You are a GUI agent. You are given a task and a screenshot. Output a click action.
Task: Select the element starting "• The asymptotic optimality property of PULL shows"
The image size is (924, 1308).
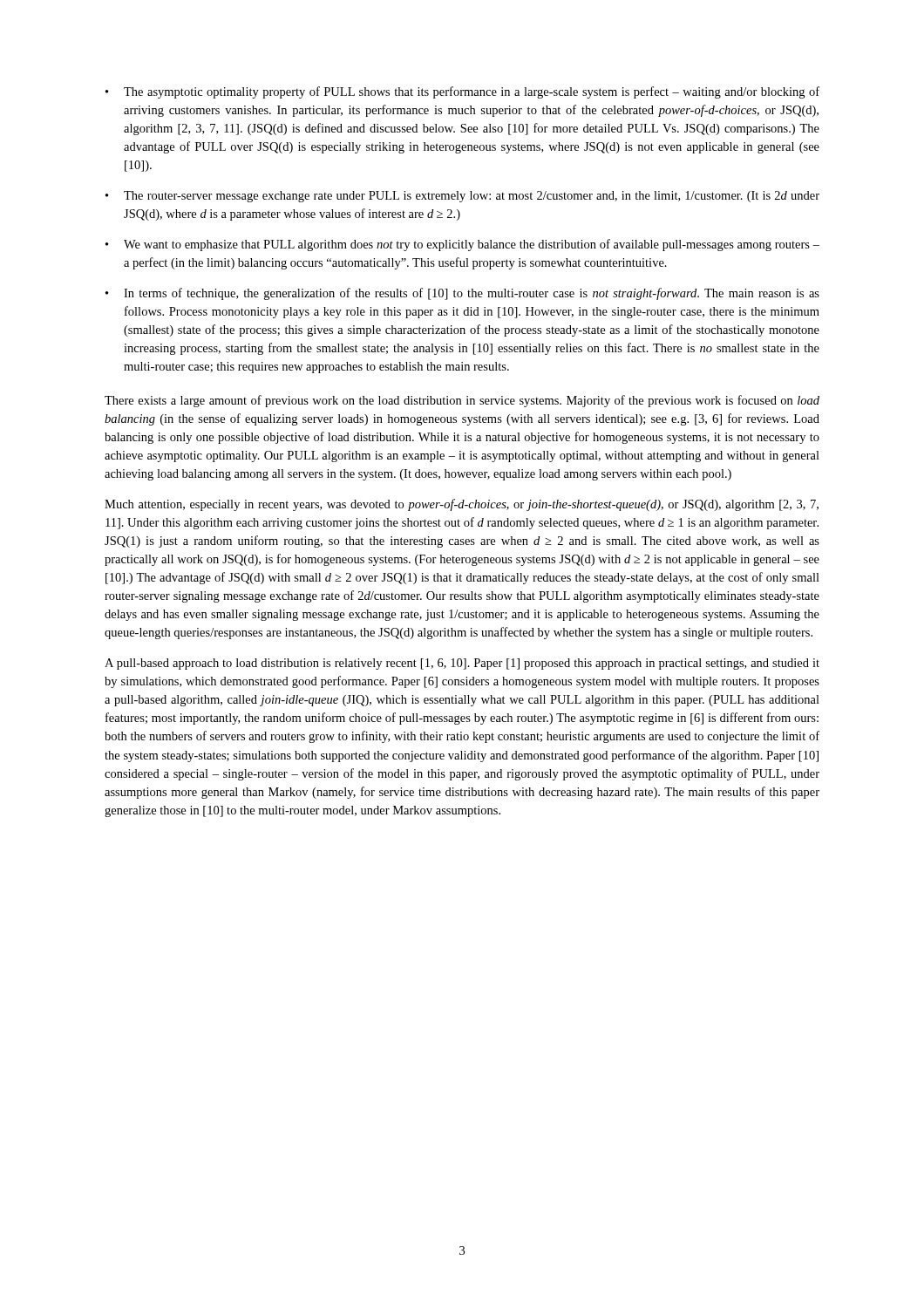[462, 129]
